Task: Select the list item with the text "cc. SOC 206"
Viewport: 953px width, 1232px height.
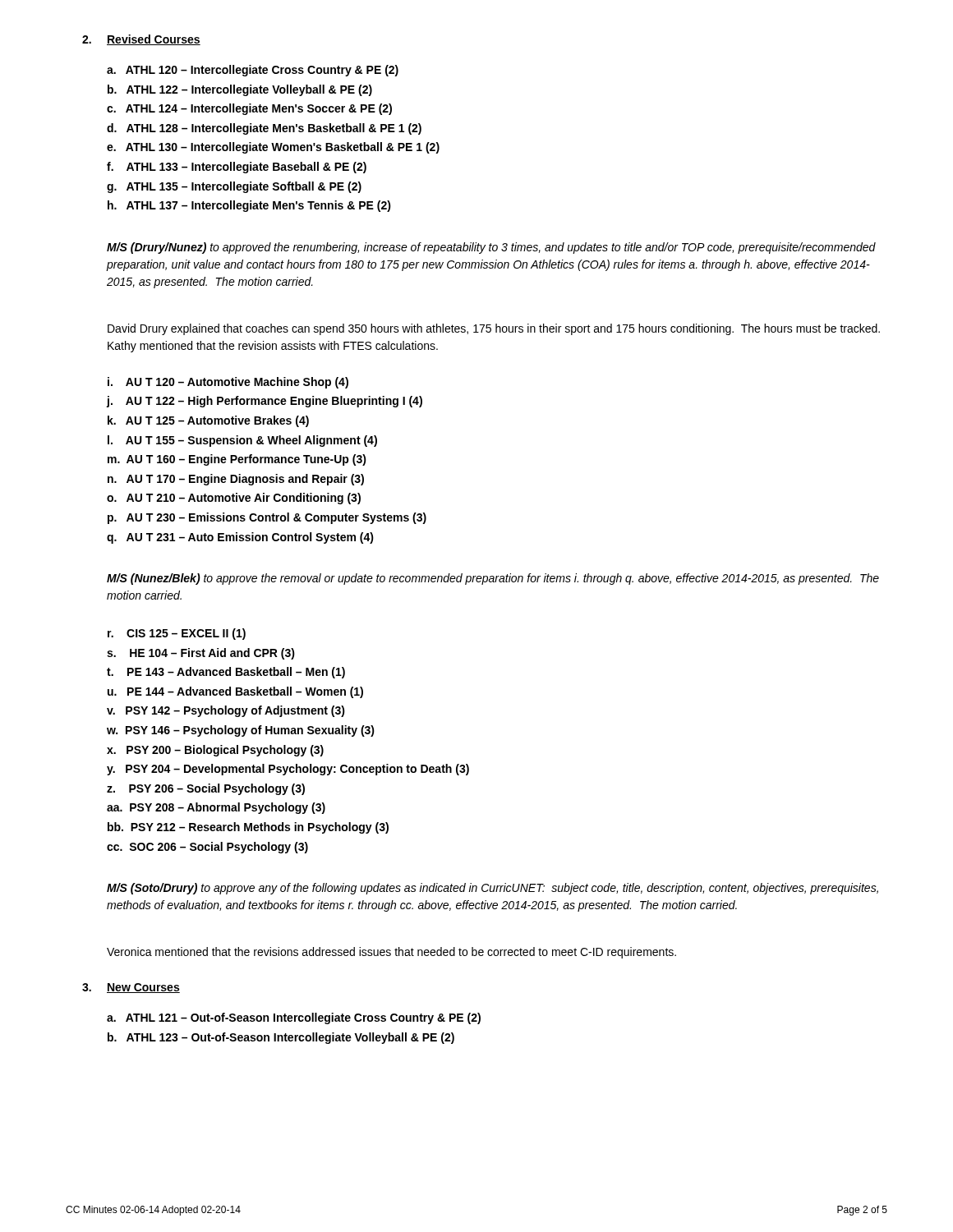Action: [x=208, y=847]
